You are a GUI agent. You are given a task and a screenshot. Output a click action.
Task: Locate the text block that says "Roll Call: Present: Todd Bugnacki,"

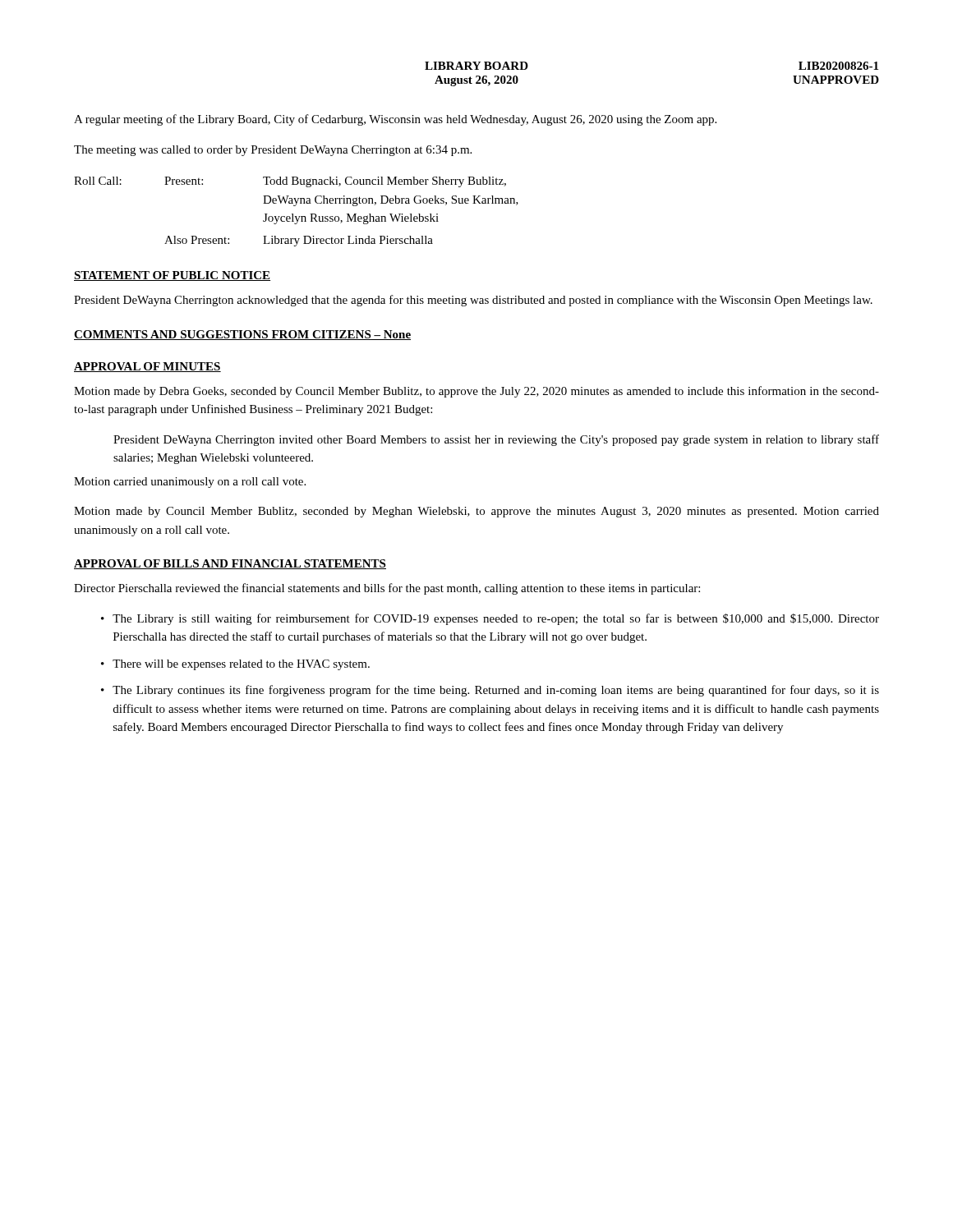click(476, 210)
